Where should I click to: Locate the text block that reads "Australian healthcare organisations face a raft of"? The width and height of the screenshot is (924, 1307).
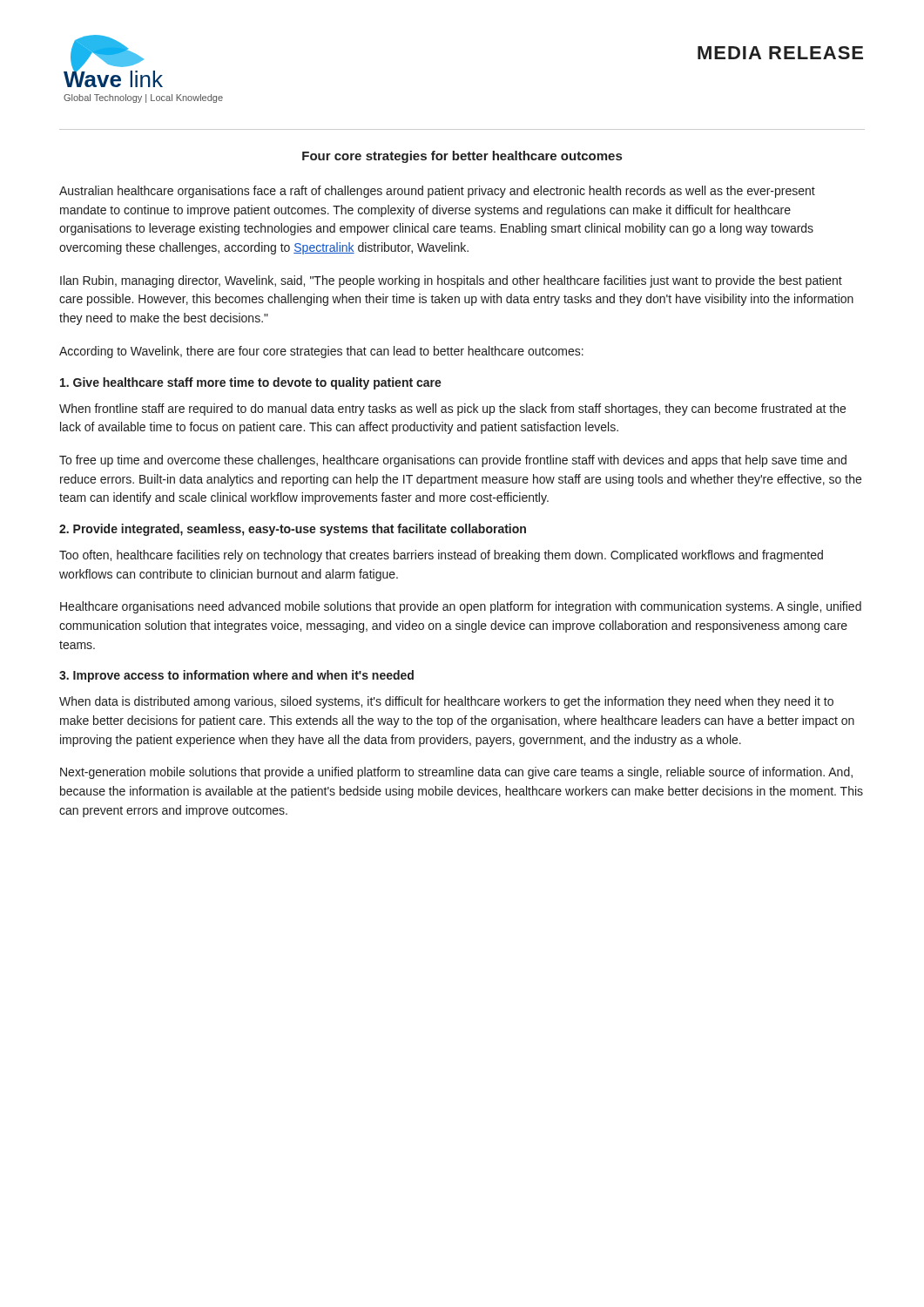pos(437,219)
